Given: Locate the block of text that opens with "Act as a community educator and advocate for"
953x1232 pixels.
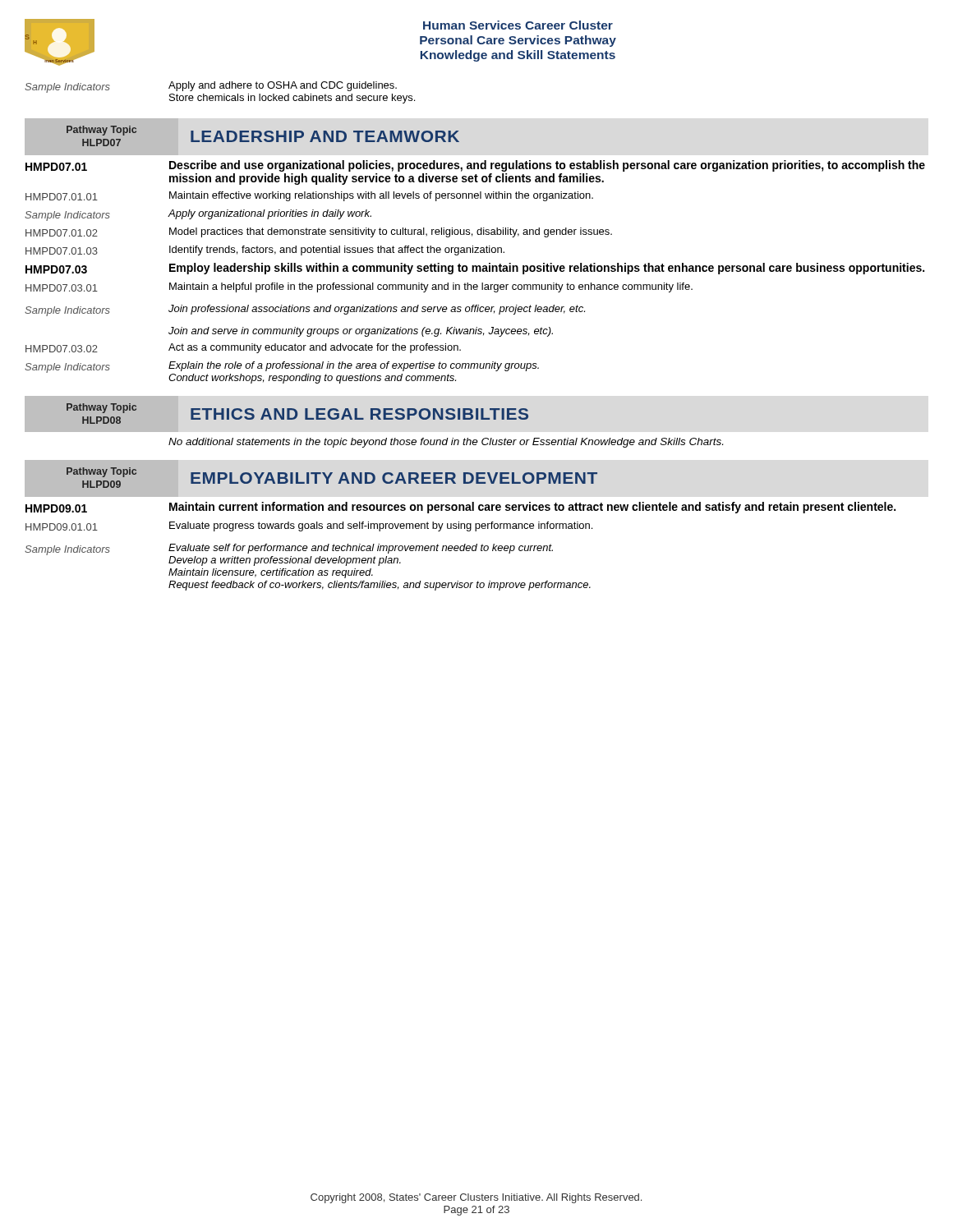Looking at the screenshot, I should [315, 347].
